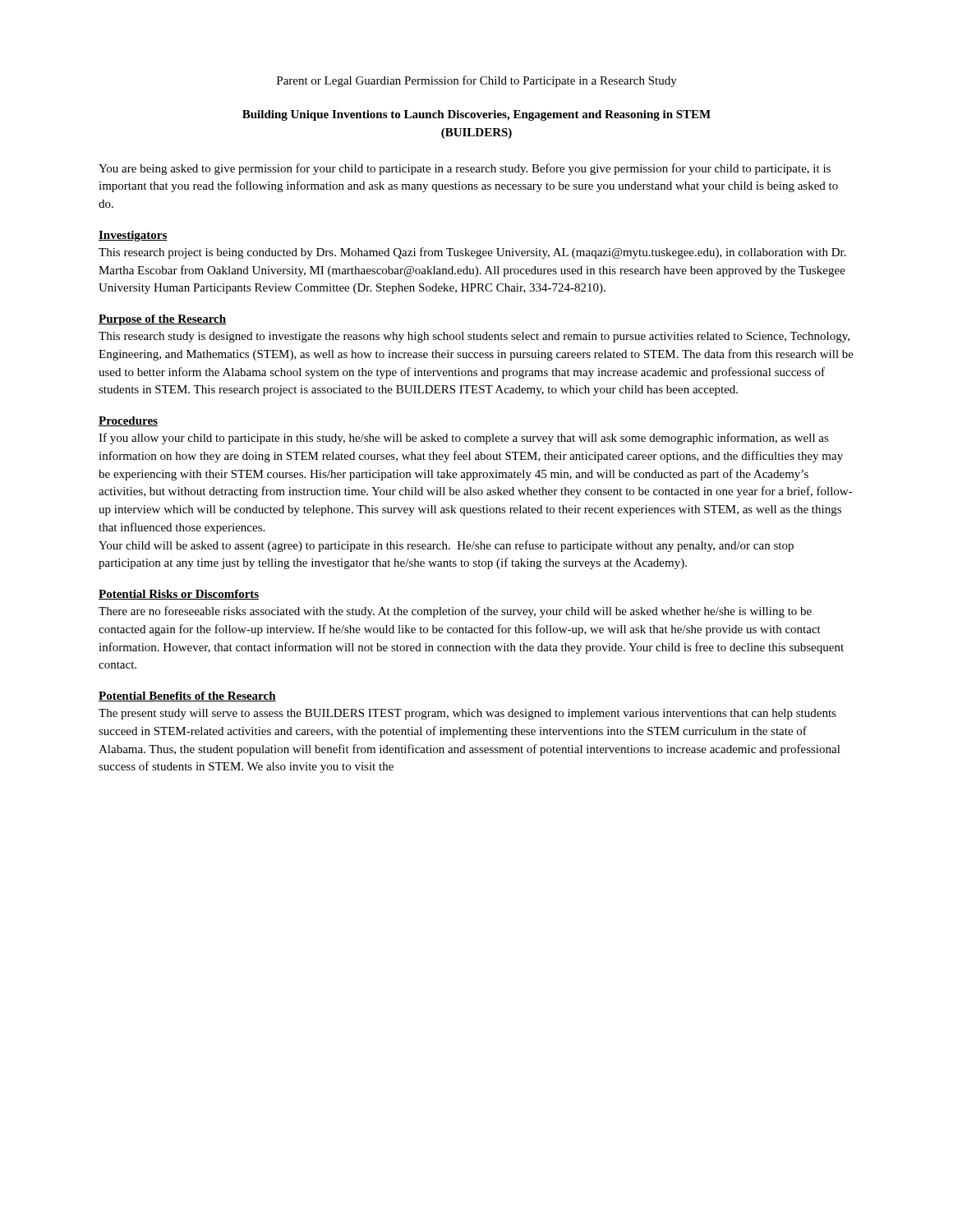
Task: Locate the block of text that opens with "This research study is designed to investigate"
Action: tap(476, 363)
